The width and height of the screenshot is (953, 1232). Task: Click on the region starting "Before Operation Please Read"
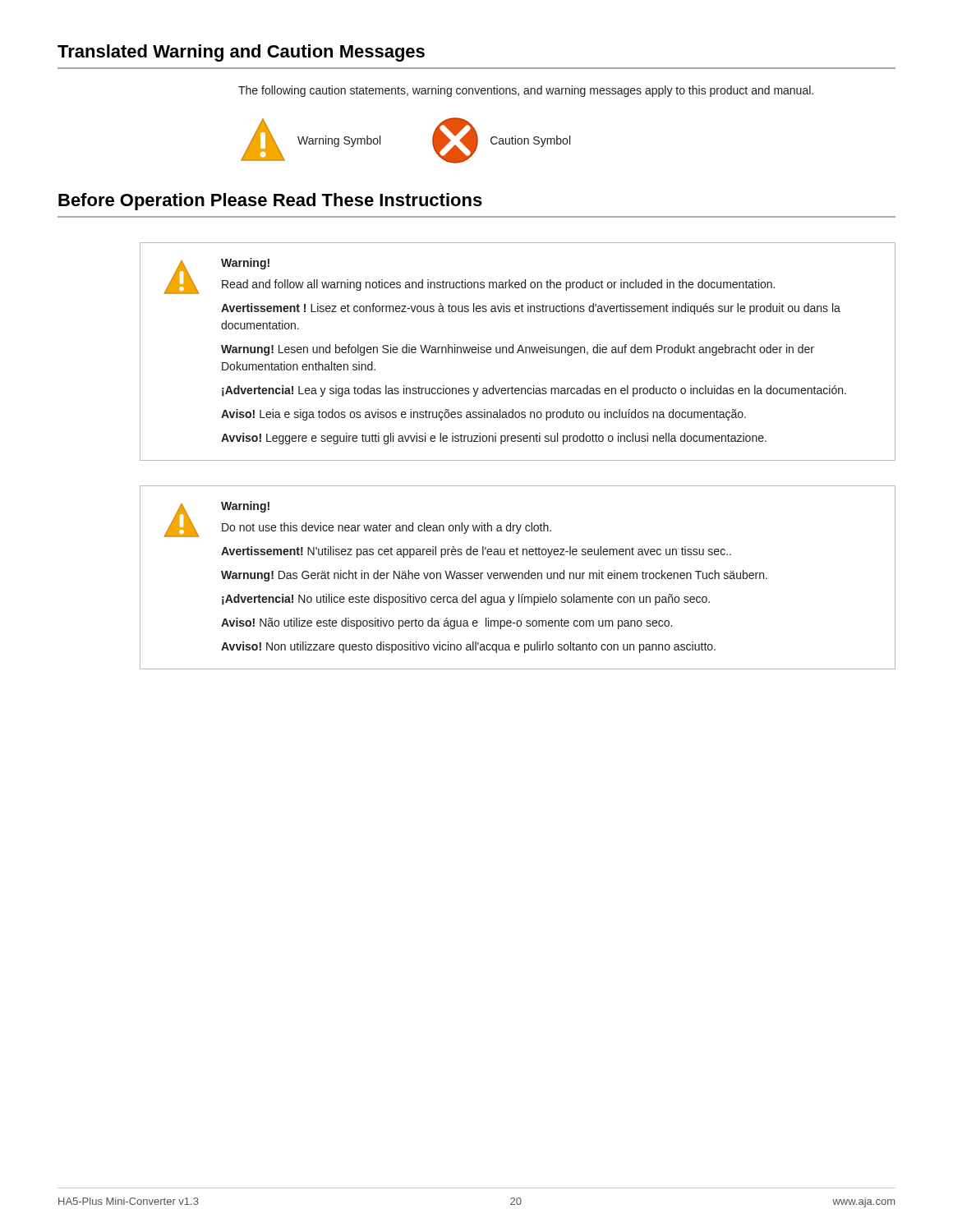[x=270, y=200]
